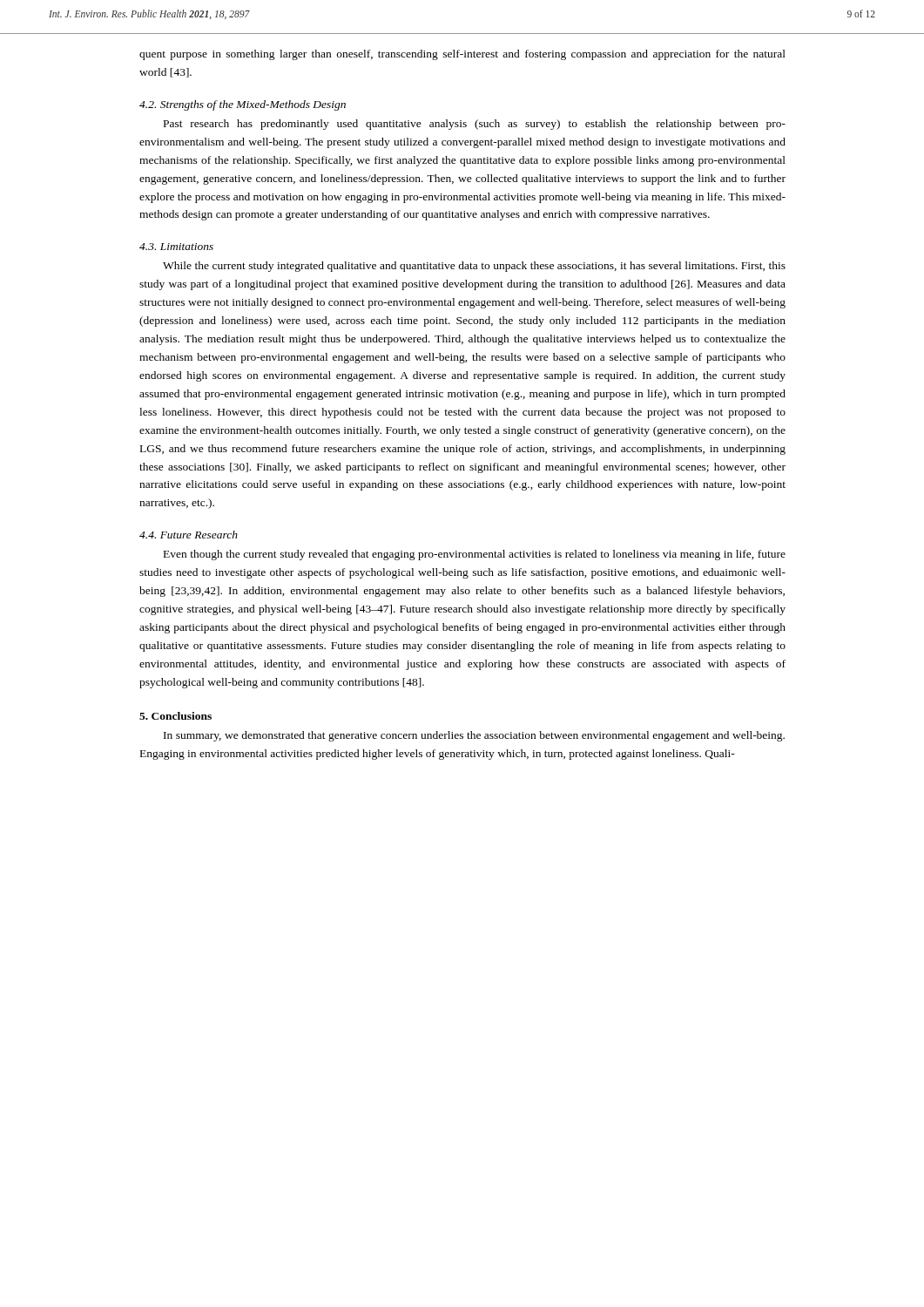The image size is (924, 1307).
Task: Find the section header containing "4.2. Strengths of the Mixed-Methods Design"
Action: click(x=243, y=104)
